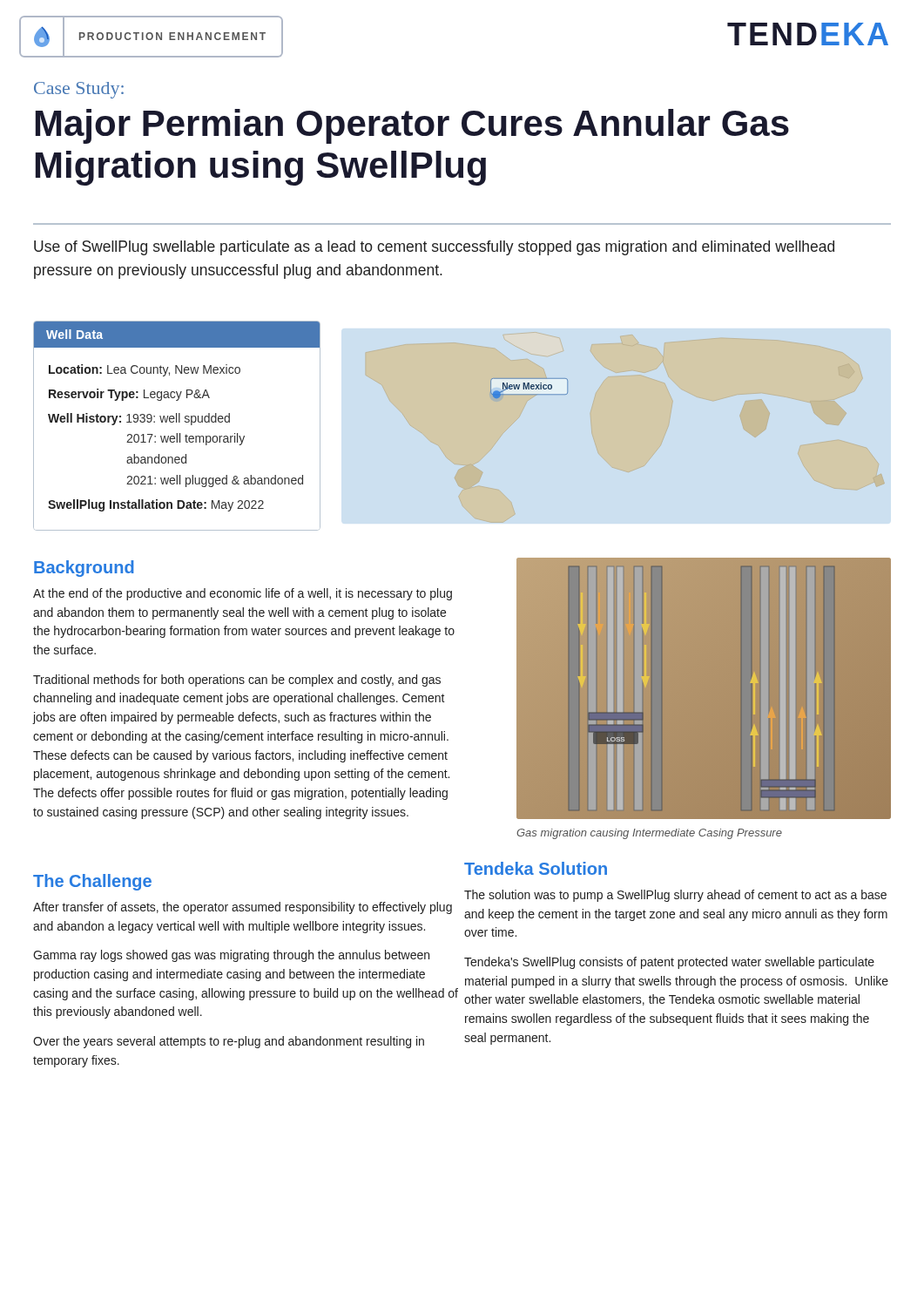Locate the region starting "At the end of the productive and economic"
Image resolution: width=924 pixels, height=1307 pixels.
click(x=244, y=622)
